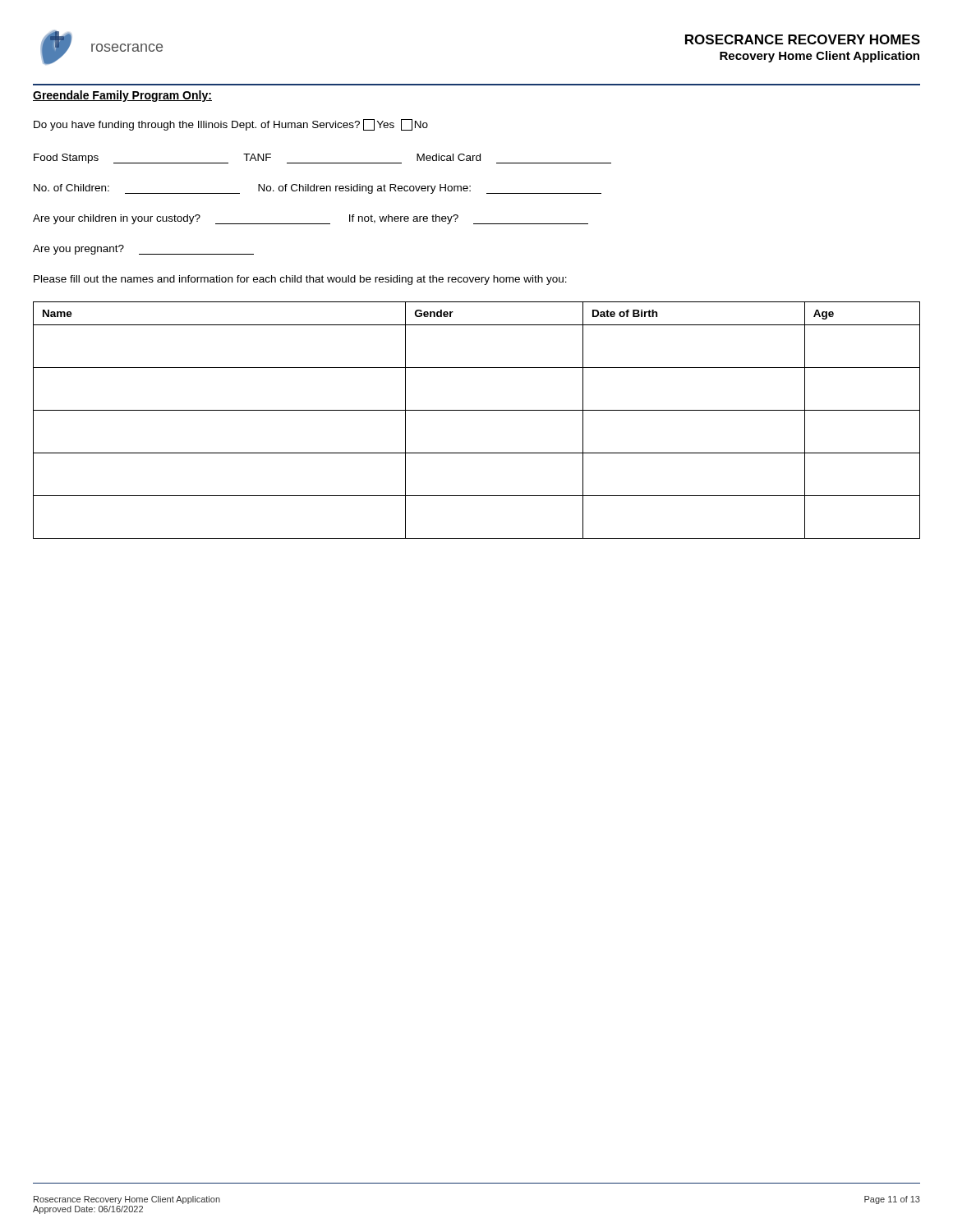
Task: Select the region starting "Do you have funding through"
Action: coord(230,125)
